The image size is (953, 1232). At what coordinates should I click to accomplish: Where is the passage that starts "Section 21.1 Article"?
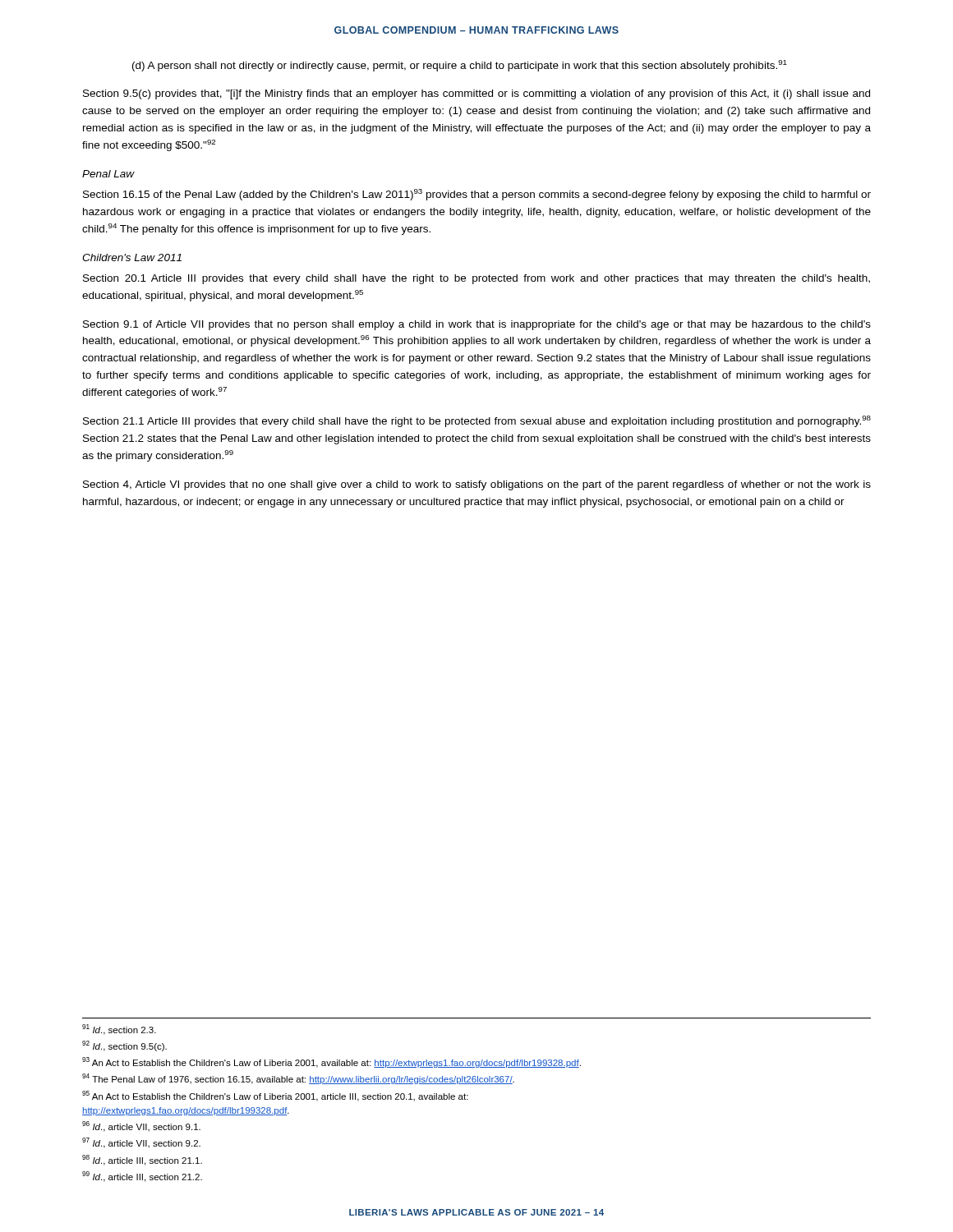[x=476, y=437]
